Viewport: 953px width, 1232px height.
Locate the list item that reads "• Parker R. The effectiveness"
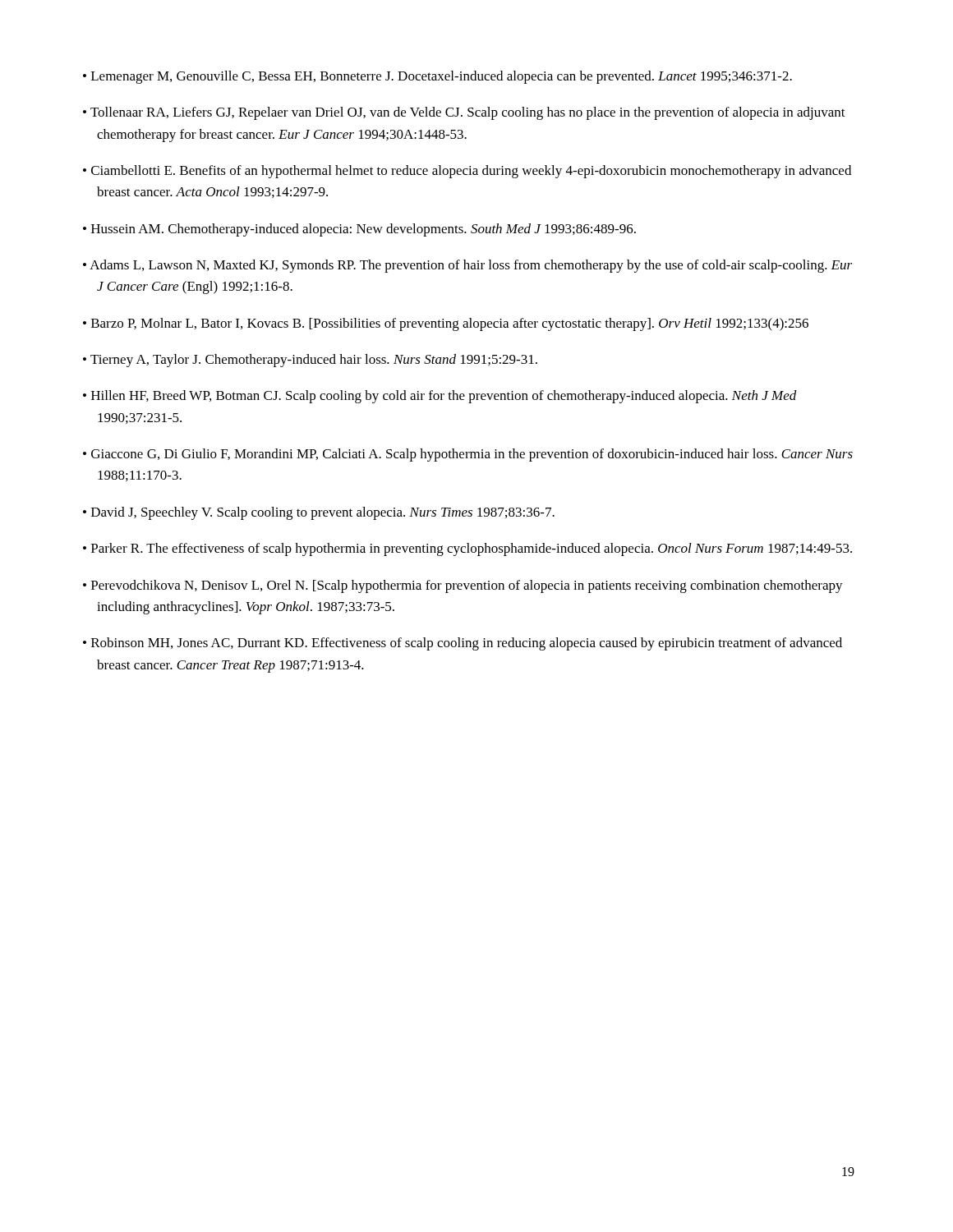point(468,548)
